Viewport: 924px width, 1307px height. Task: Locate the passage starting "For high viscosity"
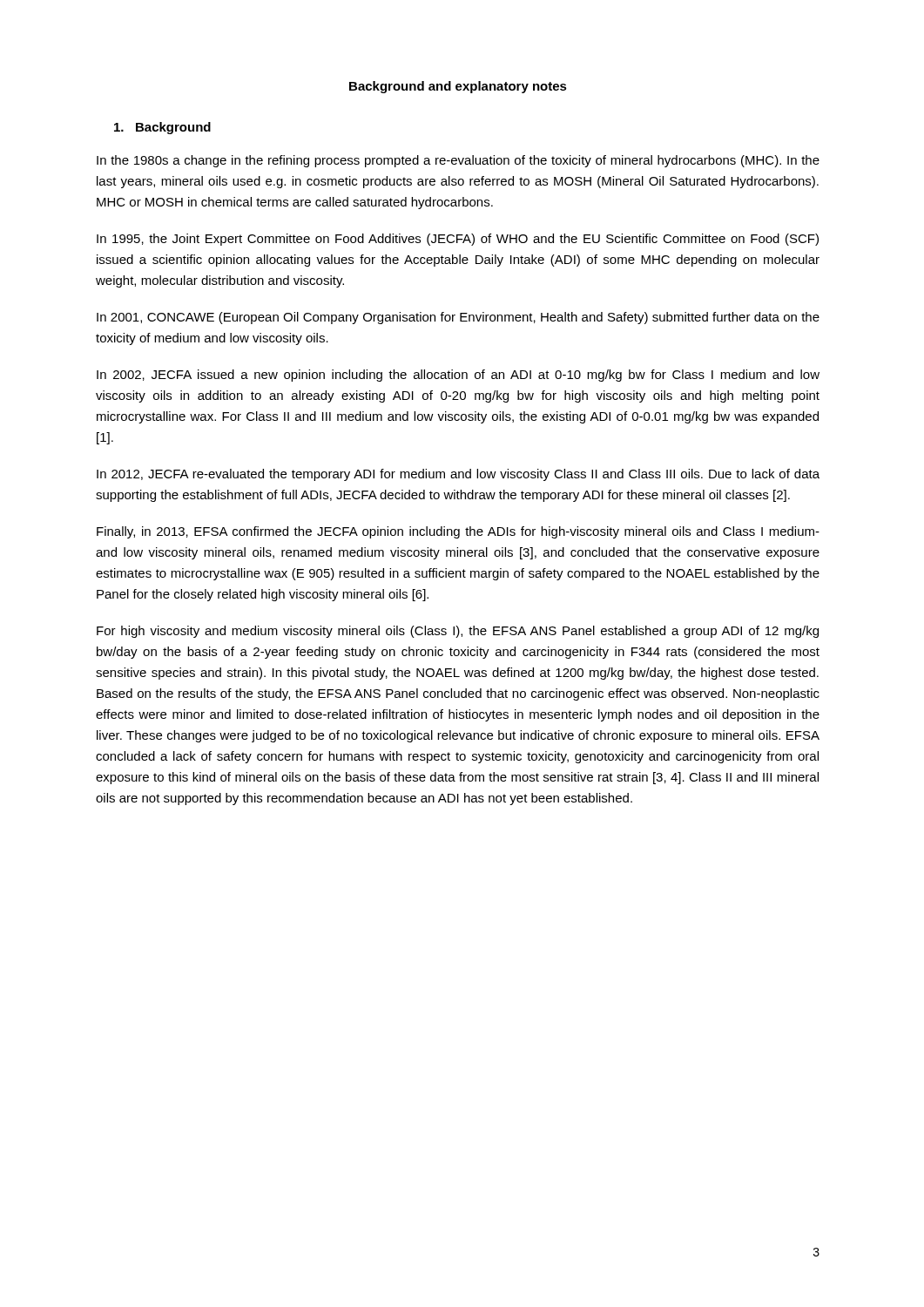coord(458,714)
